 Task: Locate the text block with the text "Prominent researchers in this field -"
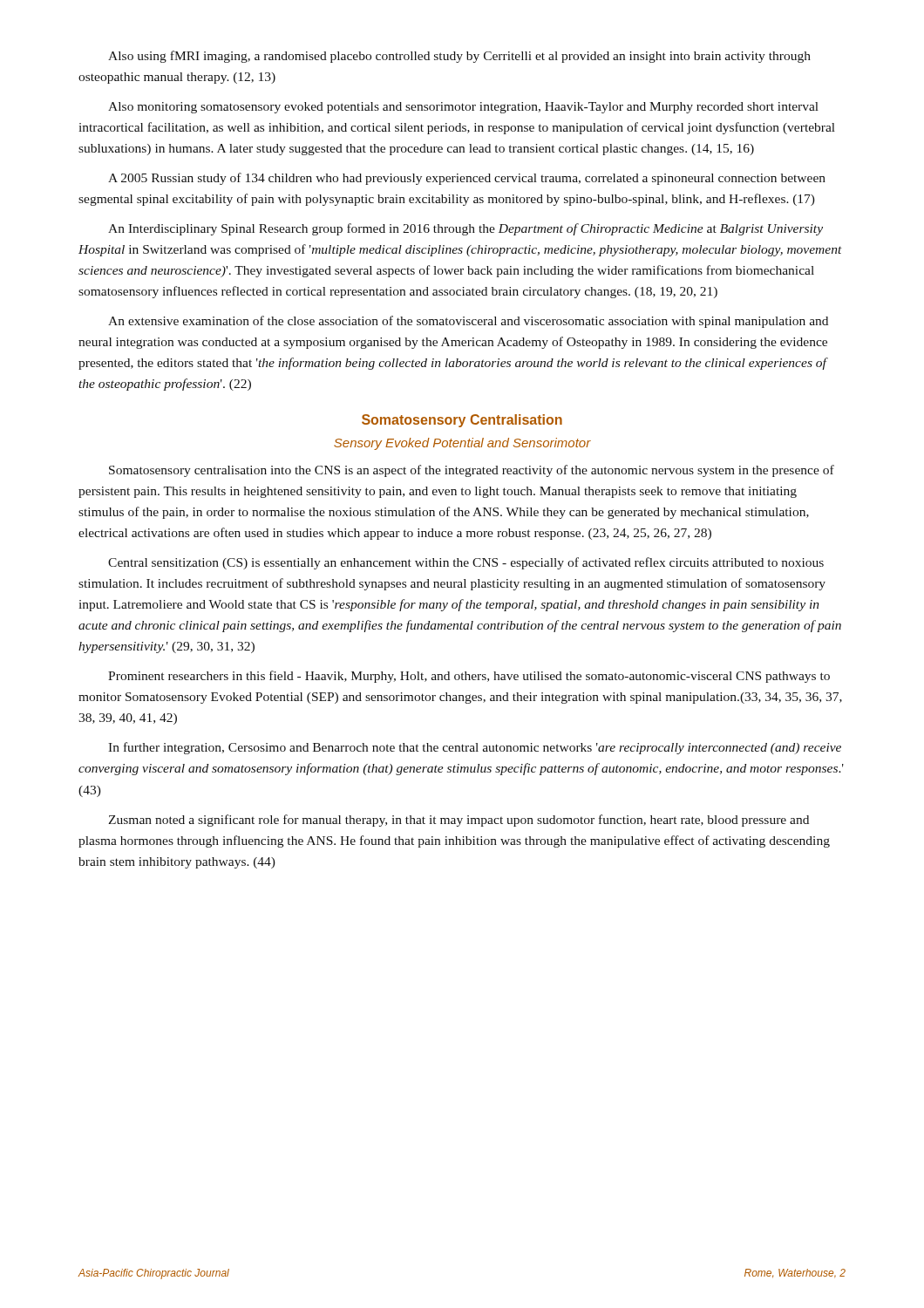coord(460,697)
